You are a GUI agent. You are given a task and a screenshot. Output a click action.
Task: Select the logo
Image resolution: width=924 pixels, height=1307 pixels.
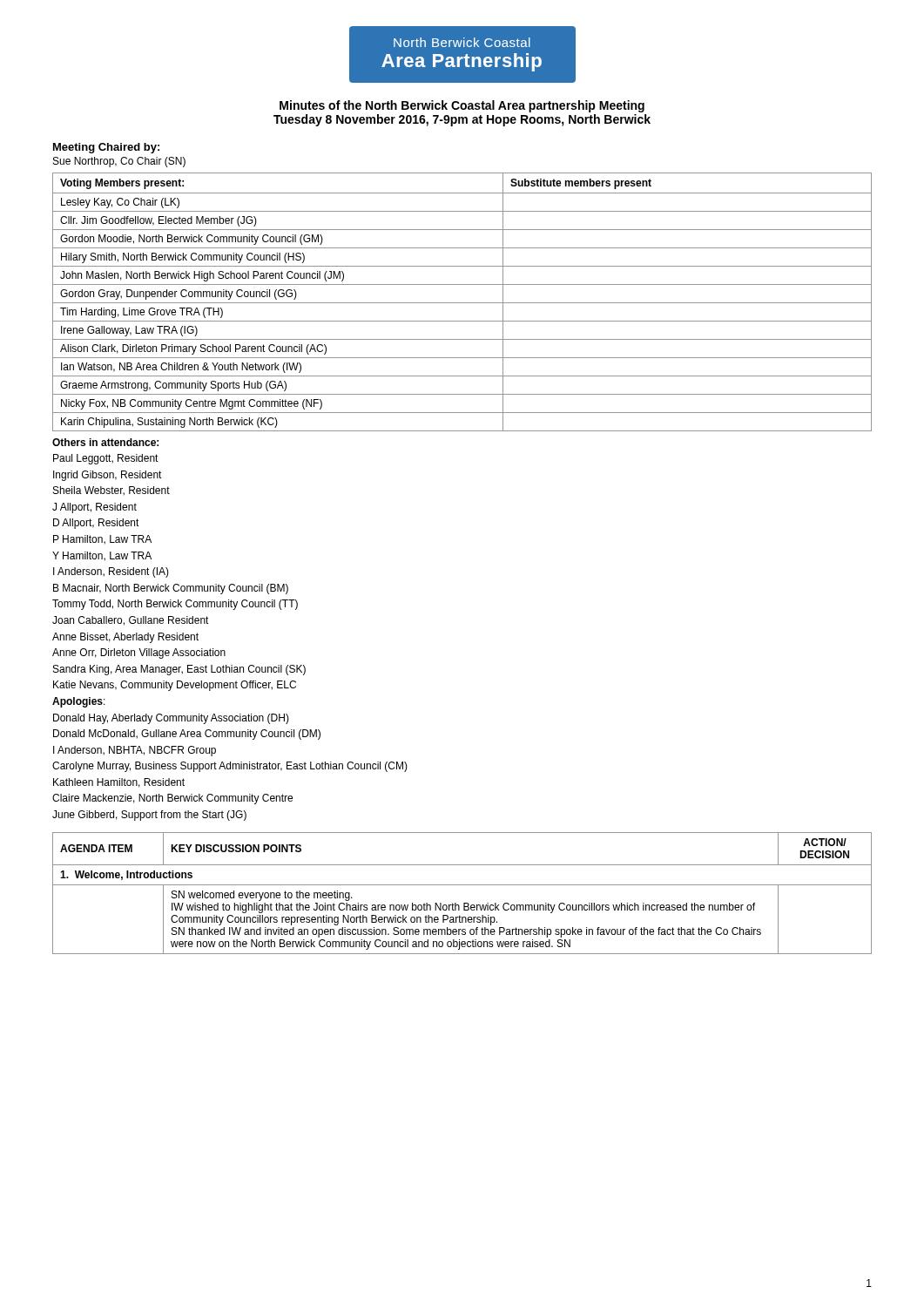pos(462,54)
